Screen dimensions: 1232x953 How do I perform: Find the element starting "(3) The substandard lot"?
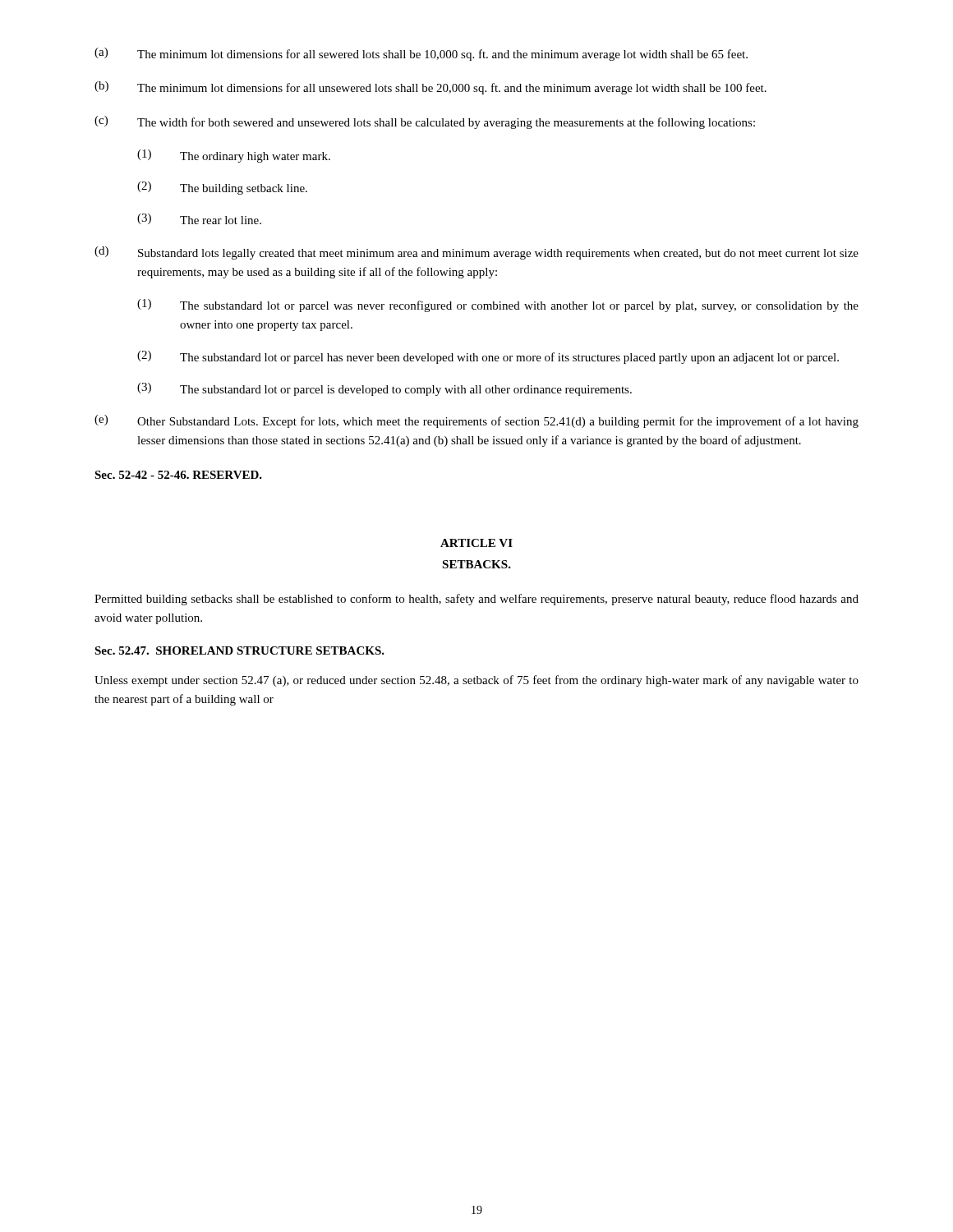tap(498, 390)
